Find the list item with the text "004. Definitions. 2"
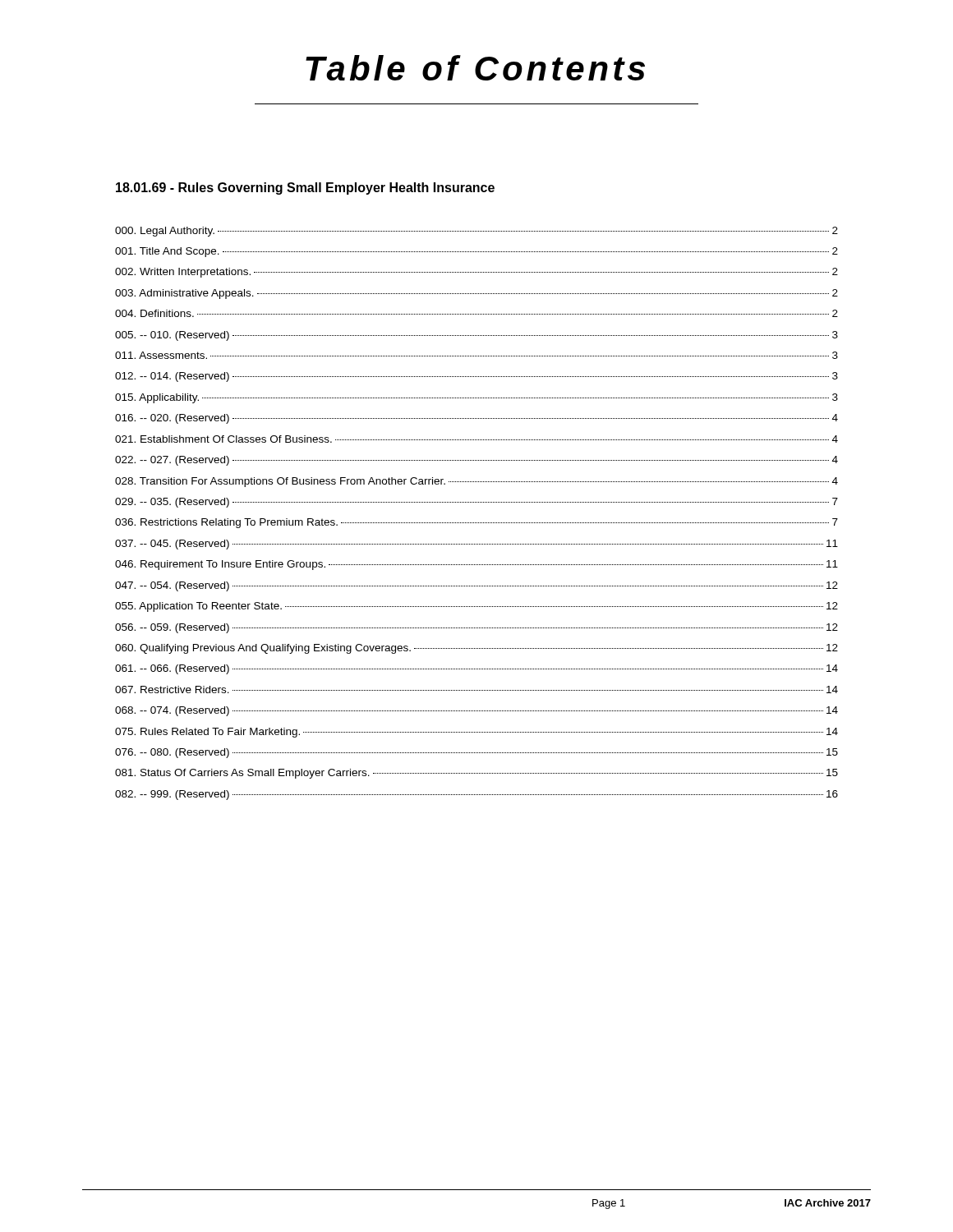 (476, 314)
